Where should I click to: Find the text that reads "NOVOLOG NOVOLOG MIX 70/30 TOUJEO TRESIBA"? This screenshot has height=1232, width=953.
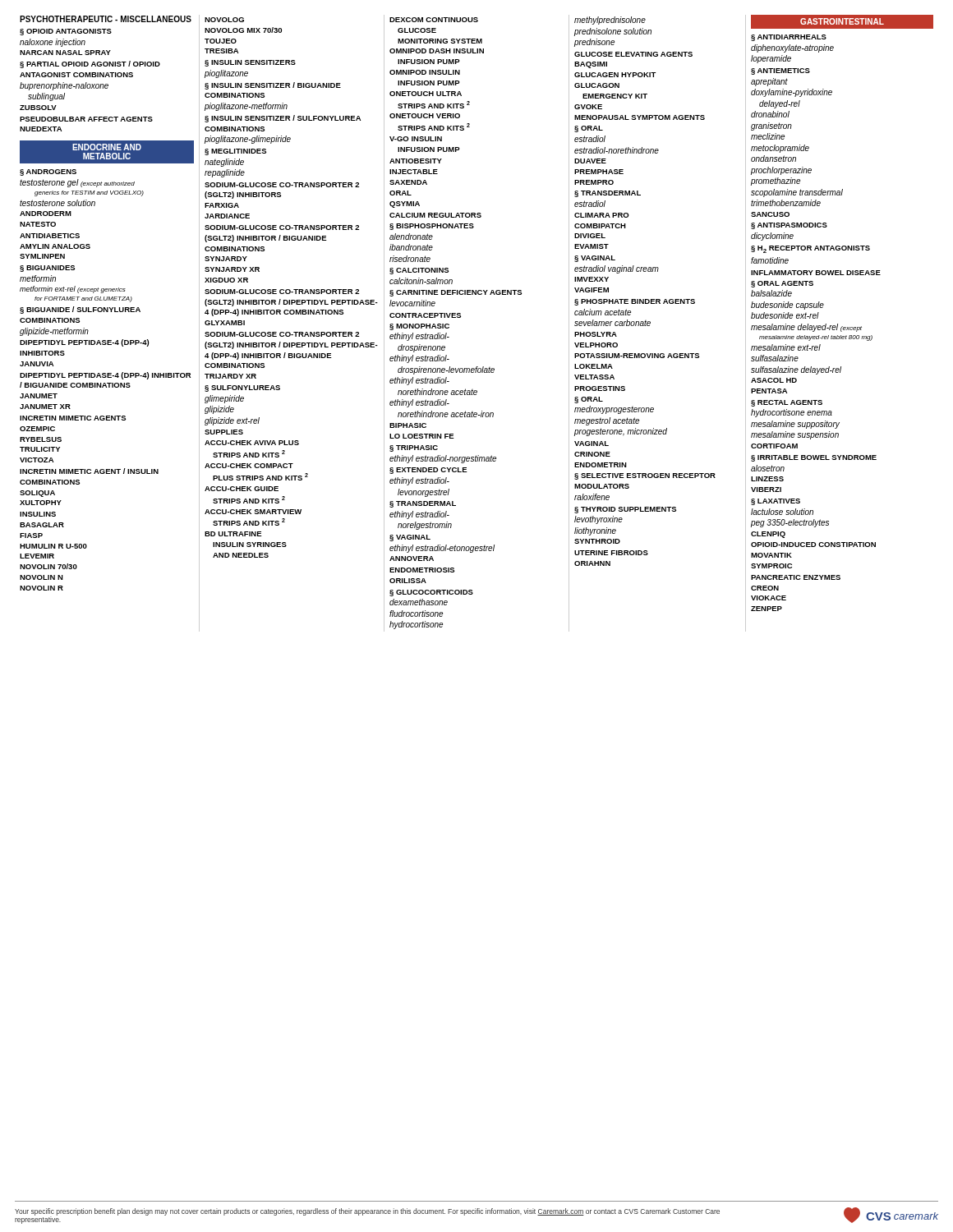[292, 36]
